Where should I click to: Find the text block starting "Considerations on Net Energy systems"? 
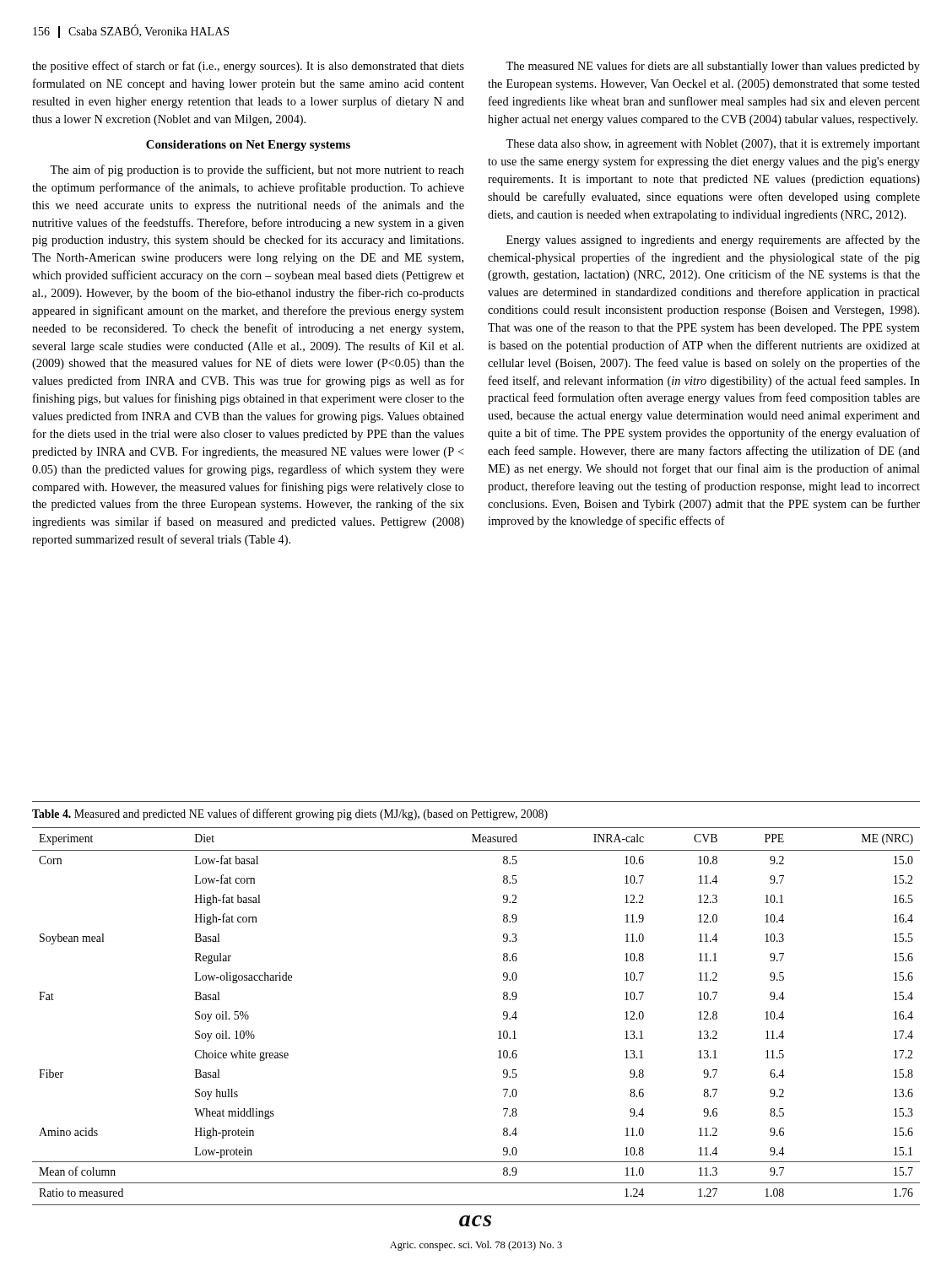pos(248,145)
